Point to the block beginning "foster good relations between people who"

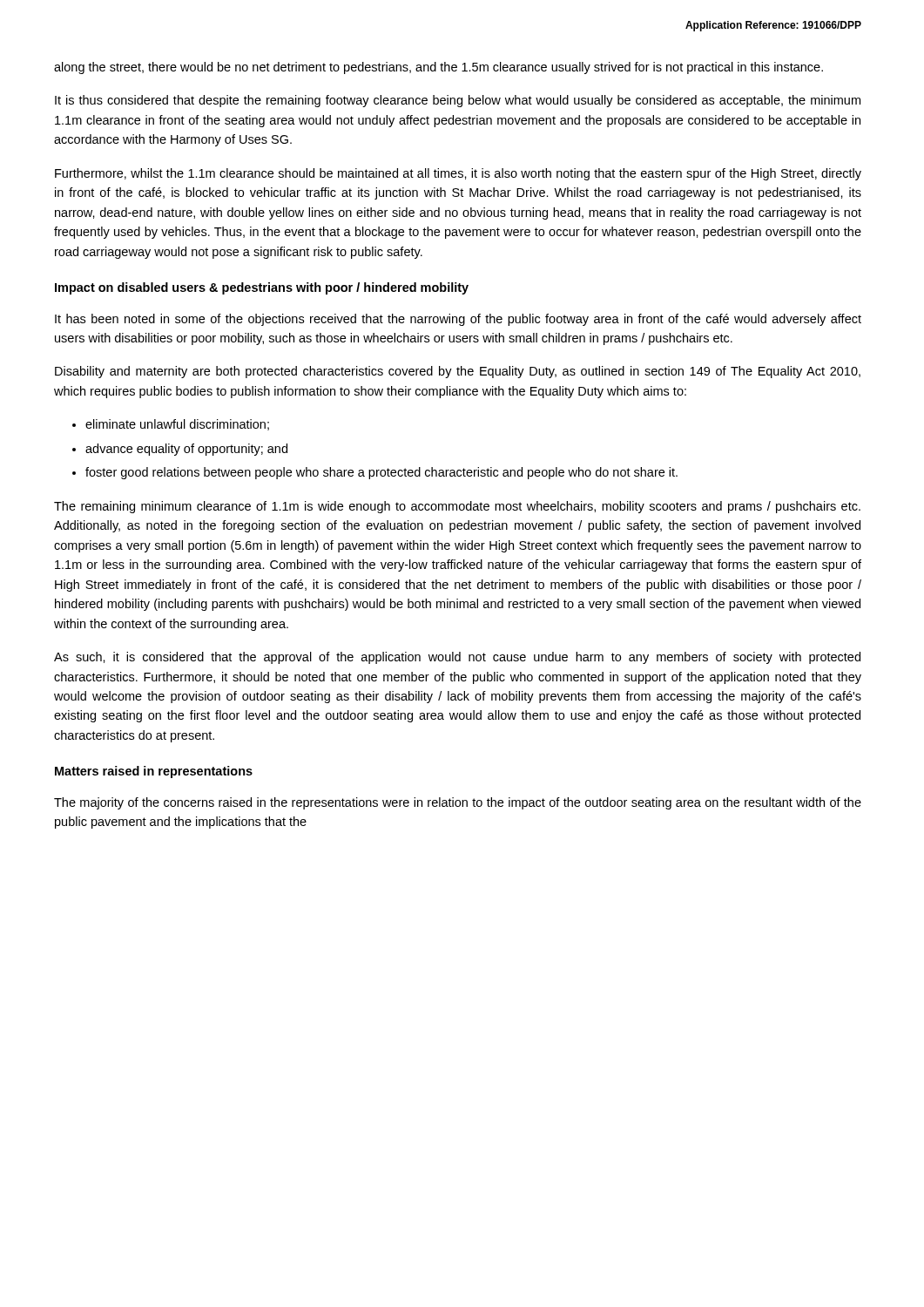382,473
